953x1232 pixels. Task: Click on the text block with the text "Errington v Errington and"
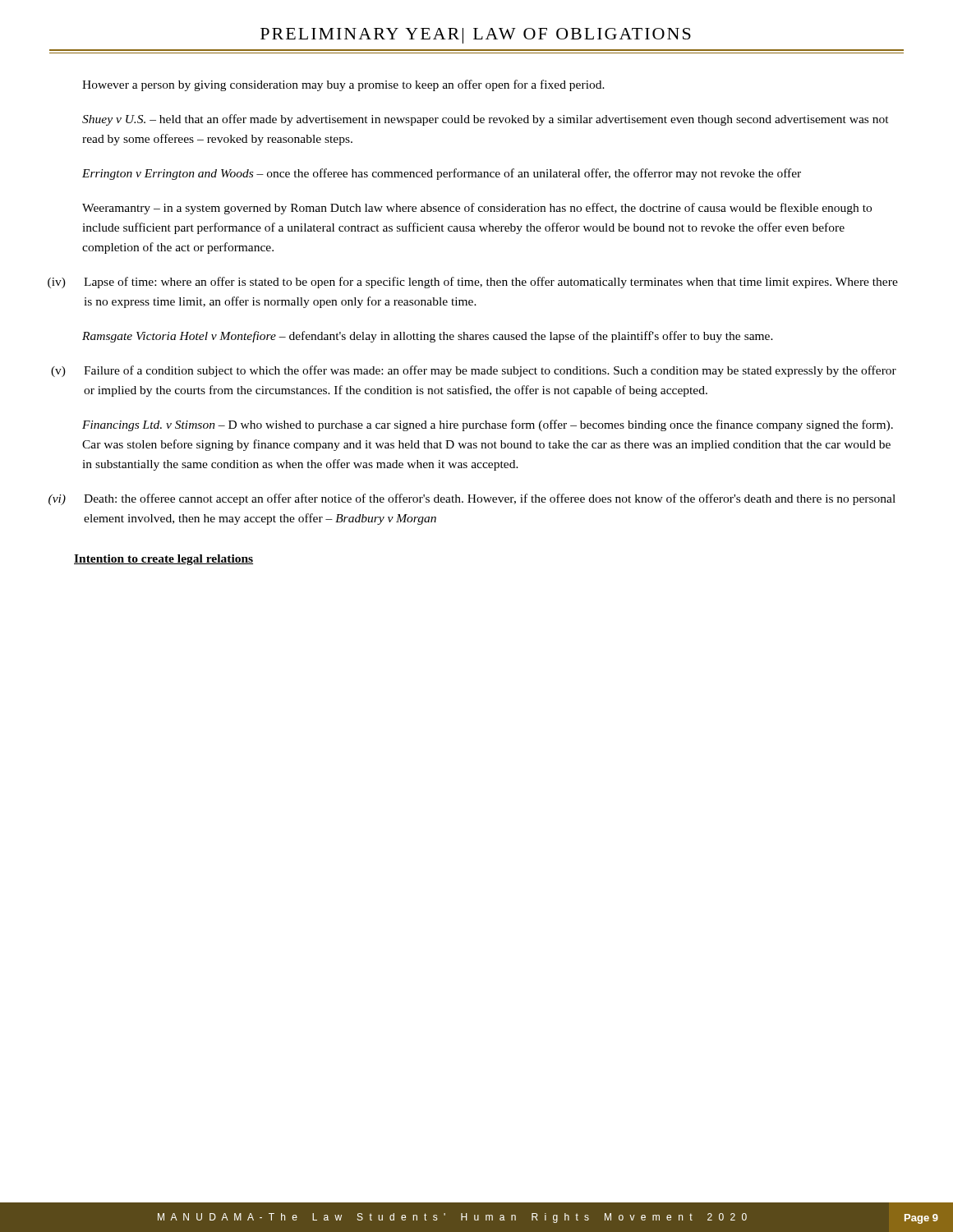(442, 173)
